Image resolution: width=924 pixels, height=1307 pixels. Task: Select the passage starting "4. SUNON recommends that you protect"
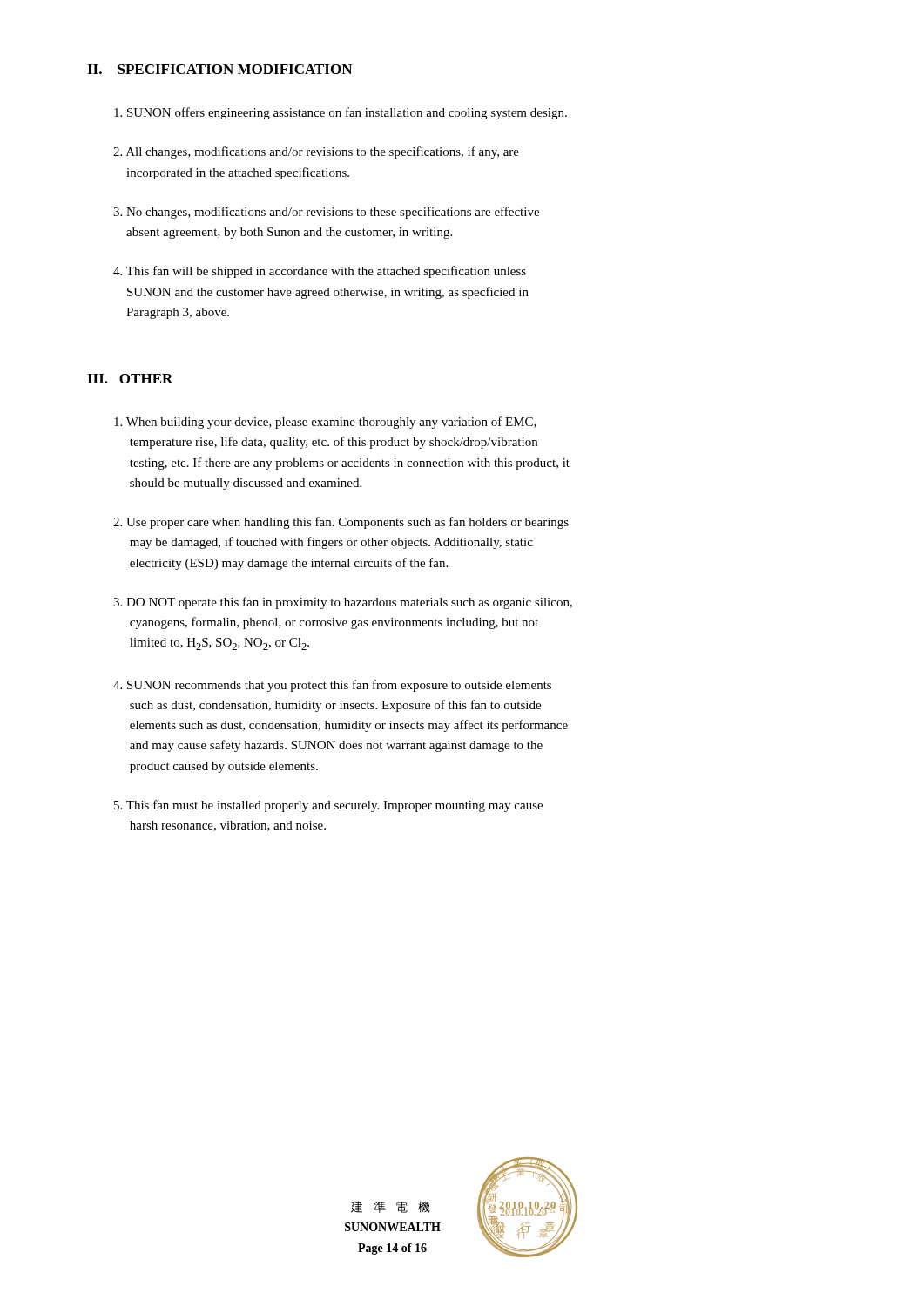coord(341,725)
